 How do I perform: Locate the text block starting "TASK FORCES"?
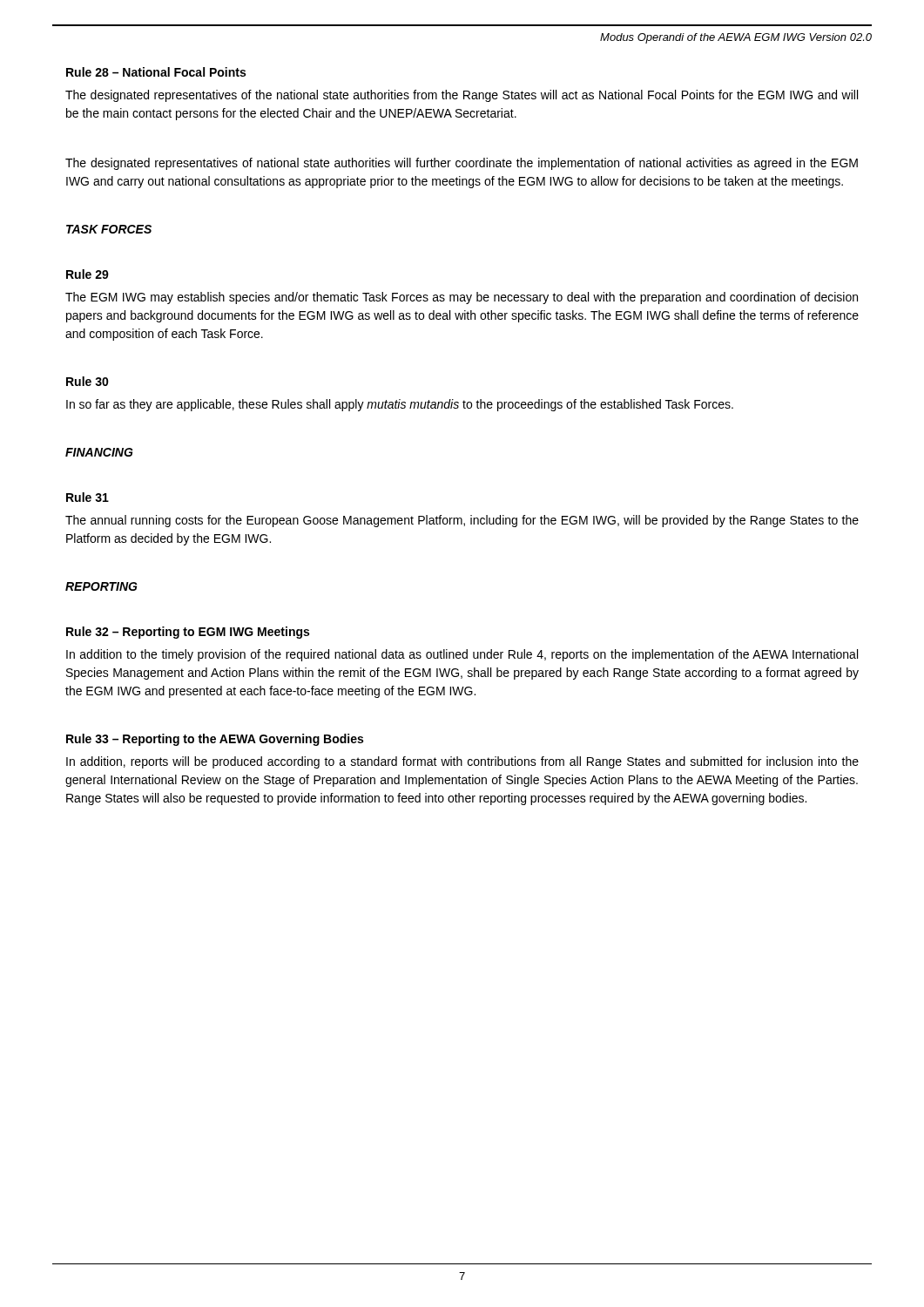[x=109, y=229]
